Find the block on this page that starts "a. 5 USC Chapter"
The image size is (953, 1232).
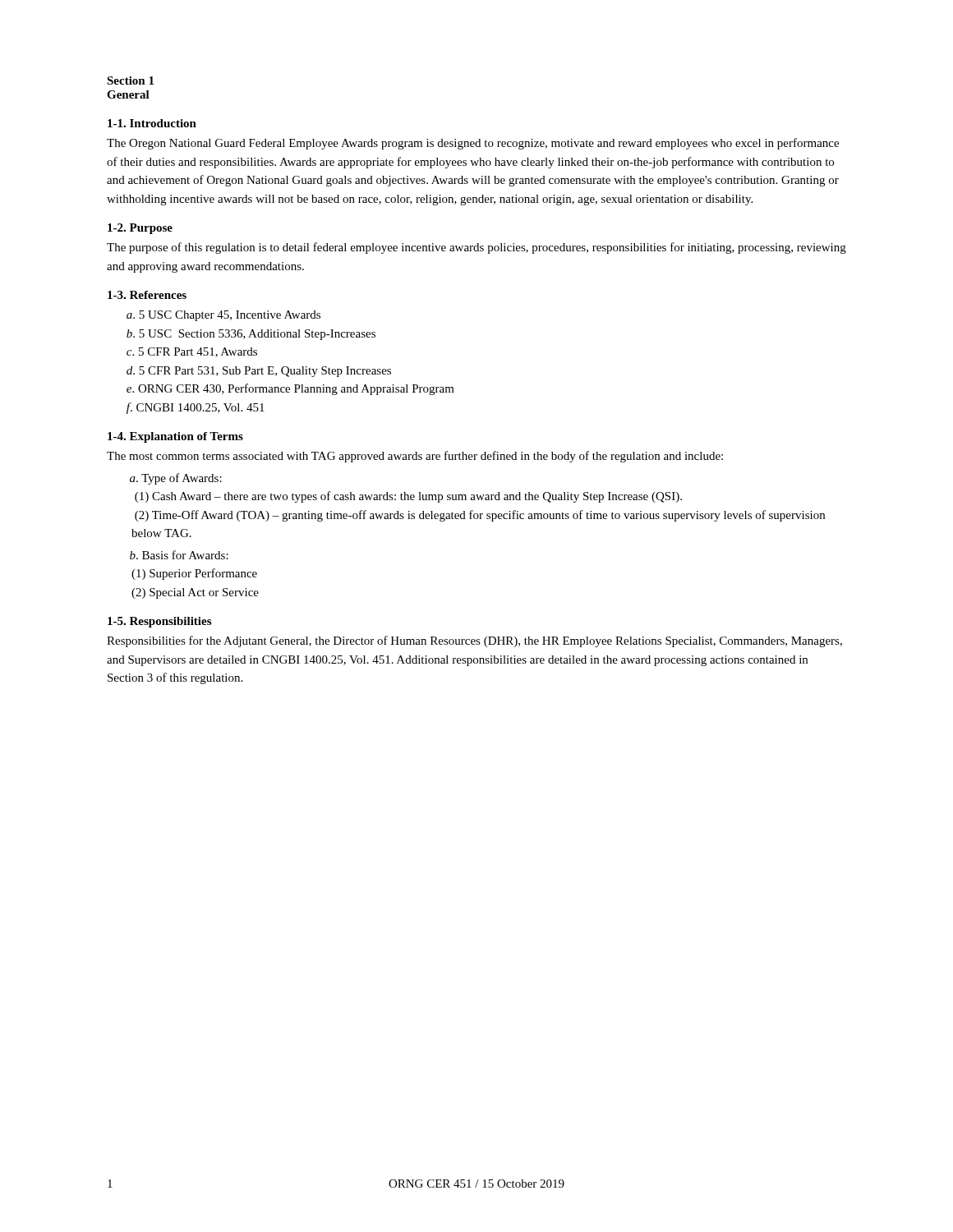click(x=222, y=315)
